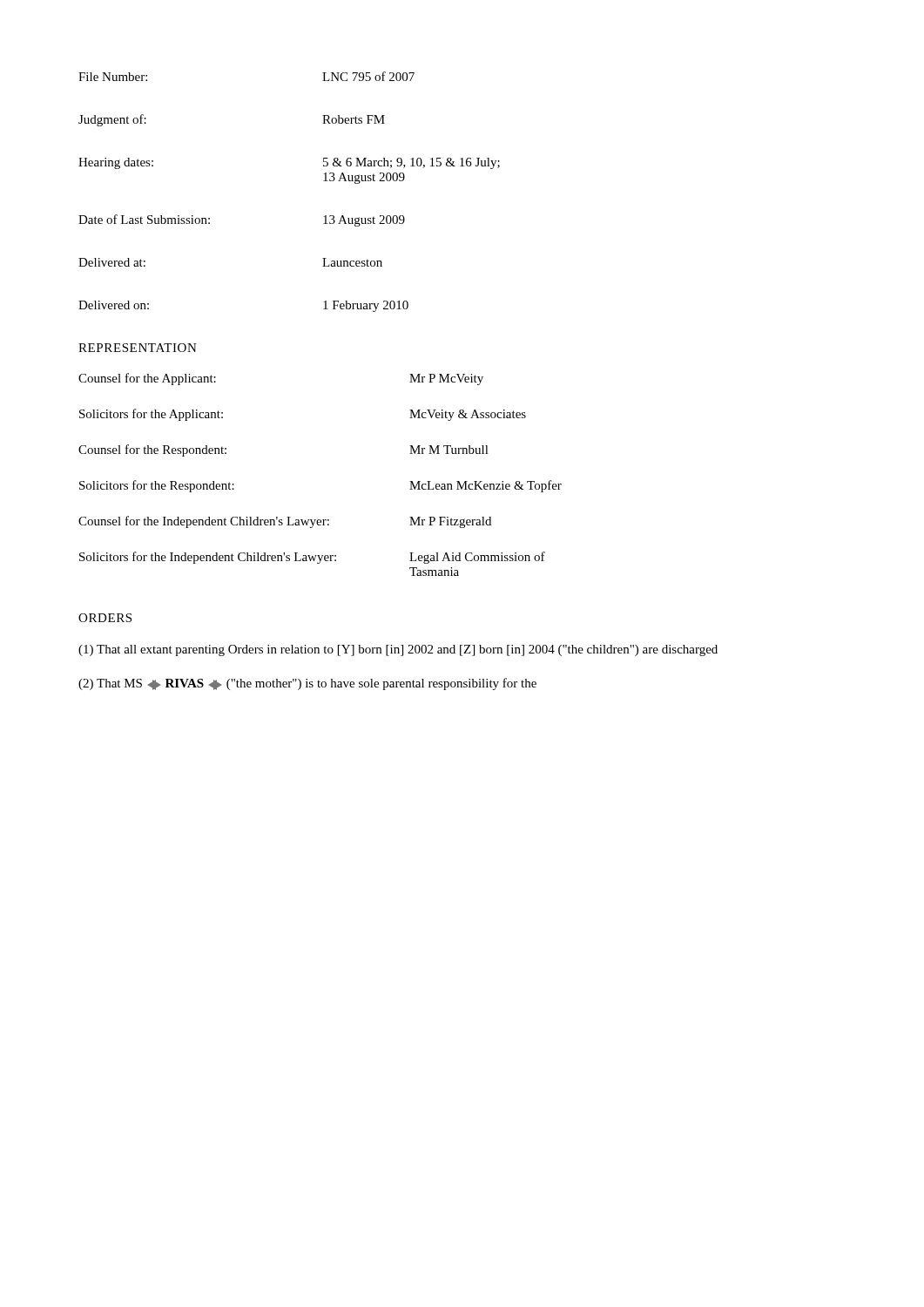Screen dimensions: 1307x924
Task: Click on the text block that says "Solicitors for the Independent"
Action: [462, 565]
